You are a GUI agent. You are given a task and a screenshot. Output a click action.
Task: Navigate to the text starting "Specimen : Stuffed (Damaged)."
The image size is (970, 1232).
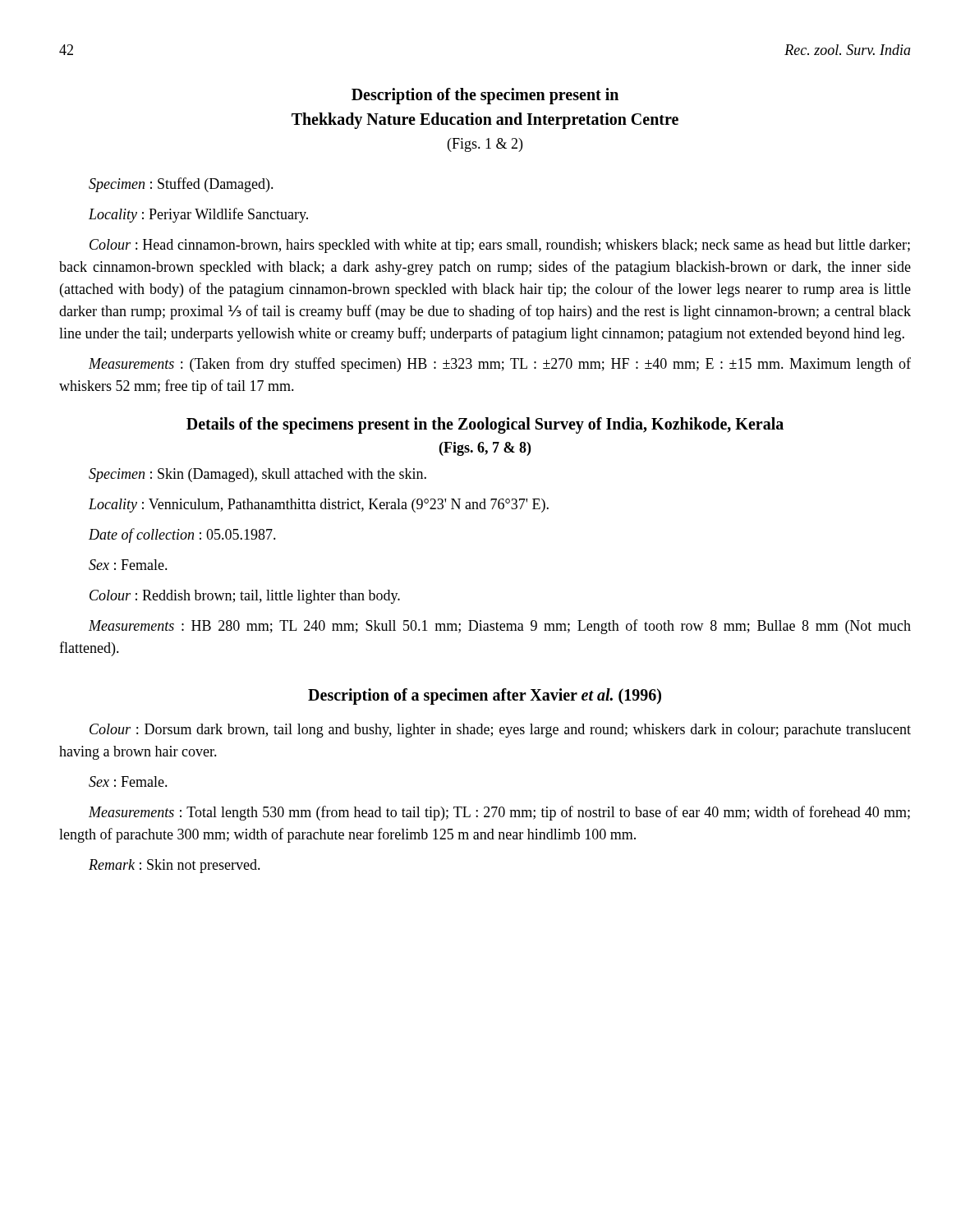(x=181, y=184)
